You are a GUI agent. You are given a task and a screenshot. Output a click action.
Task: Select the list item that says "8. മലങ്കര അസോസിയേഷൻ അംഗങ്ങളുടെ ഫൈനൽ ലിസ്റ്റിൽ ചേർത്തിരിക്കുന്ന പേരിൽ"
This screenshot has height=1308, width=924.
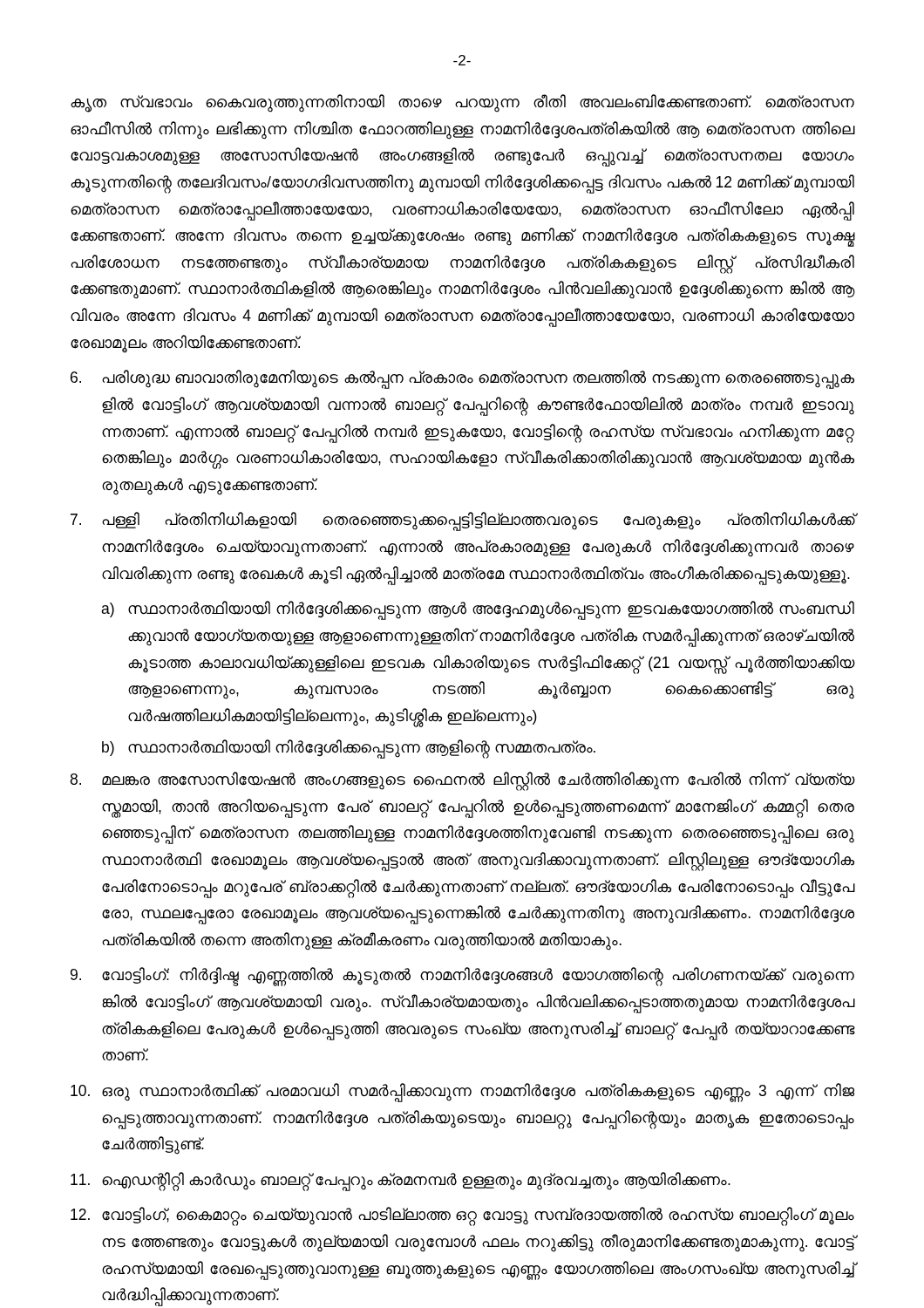click(462, 860)
